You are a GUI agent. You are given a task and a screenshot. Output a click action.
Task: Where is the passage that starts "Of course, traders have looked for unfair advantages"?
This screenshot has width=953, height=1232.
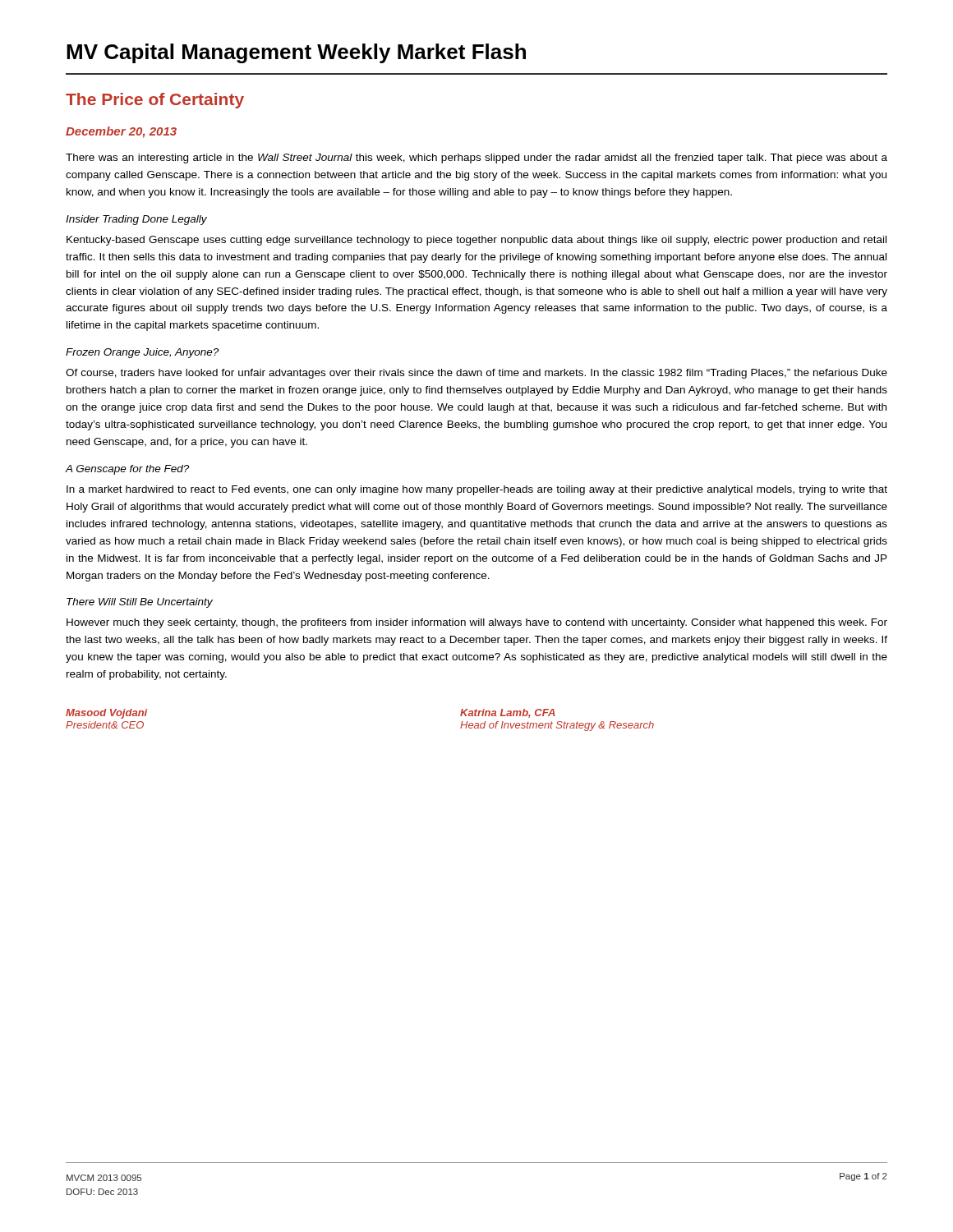(x=476, y=407)
